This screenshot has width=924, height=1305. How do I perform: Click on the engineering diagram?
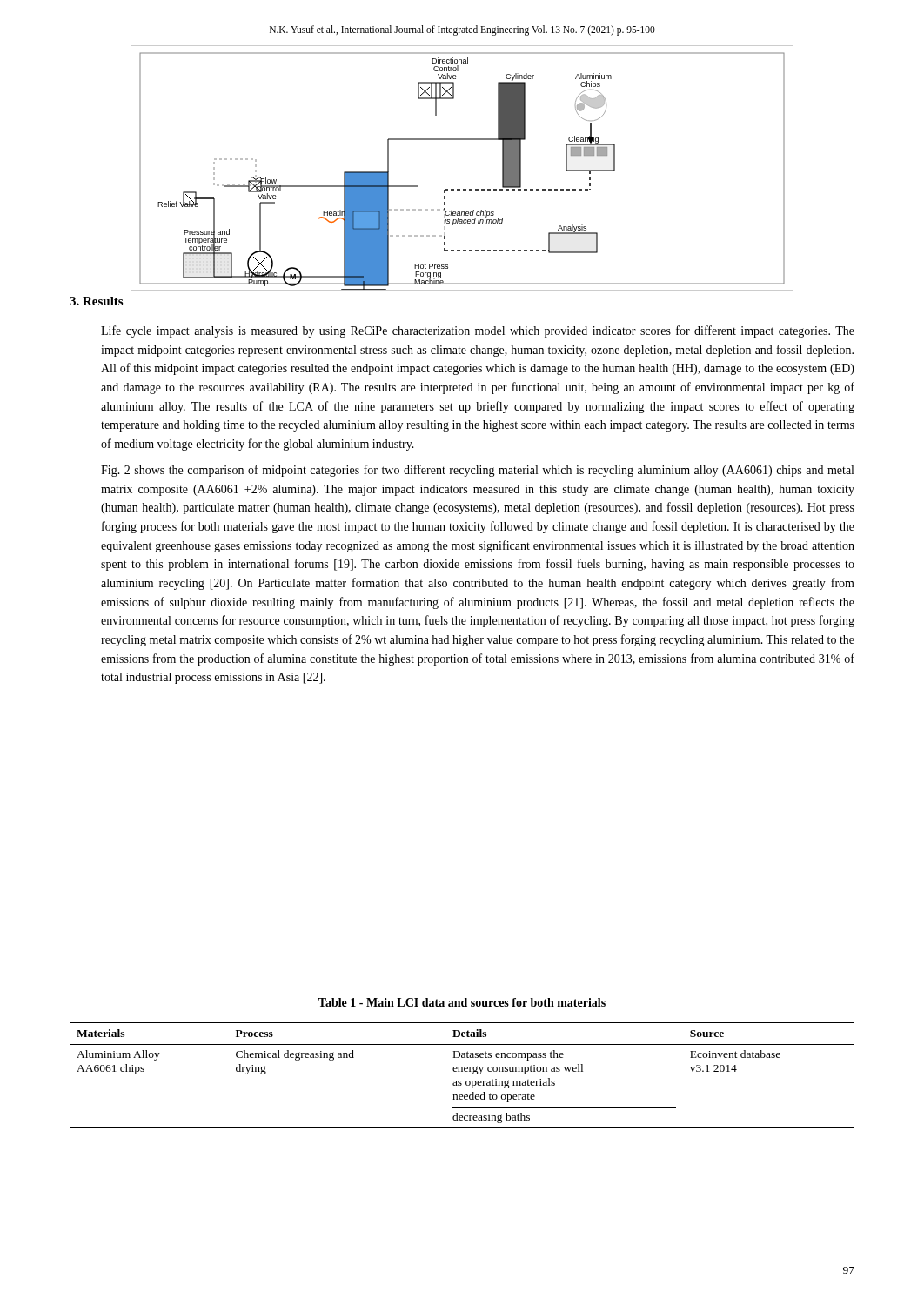point(462,168)
